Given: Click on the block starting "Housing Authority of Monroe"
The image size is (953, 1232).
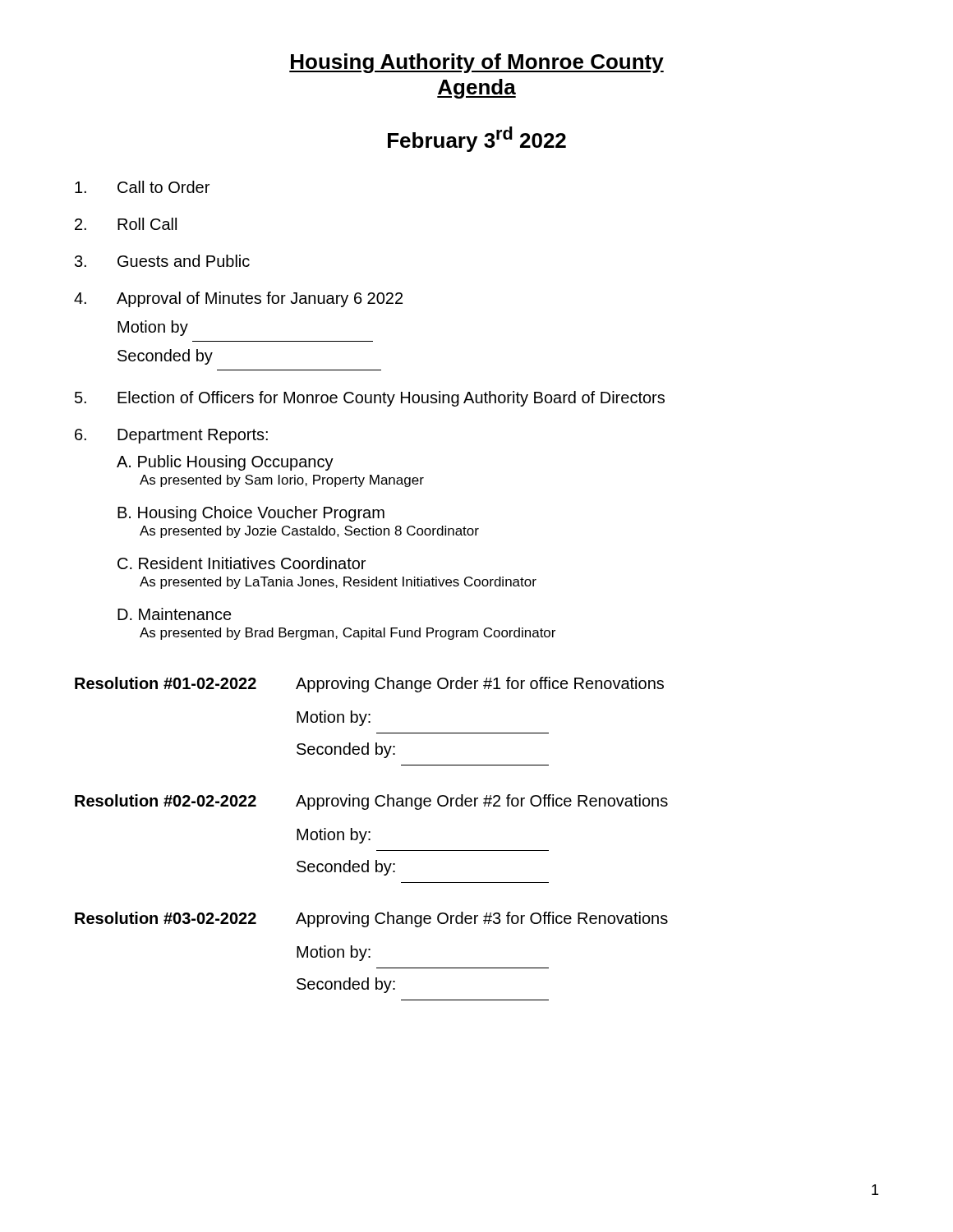Looking at the screenshot, I should point(476,75).
